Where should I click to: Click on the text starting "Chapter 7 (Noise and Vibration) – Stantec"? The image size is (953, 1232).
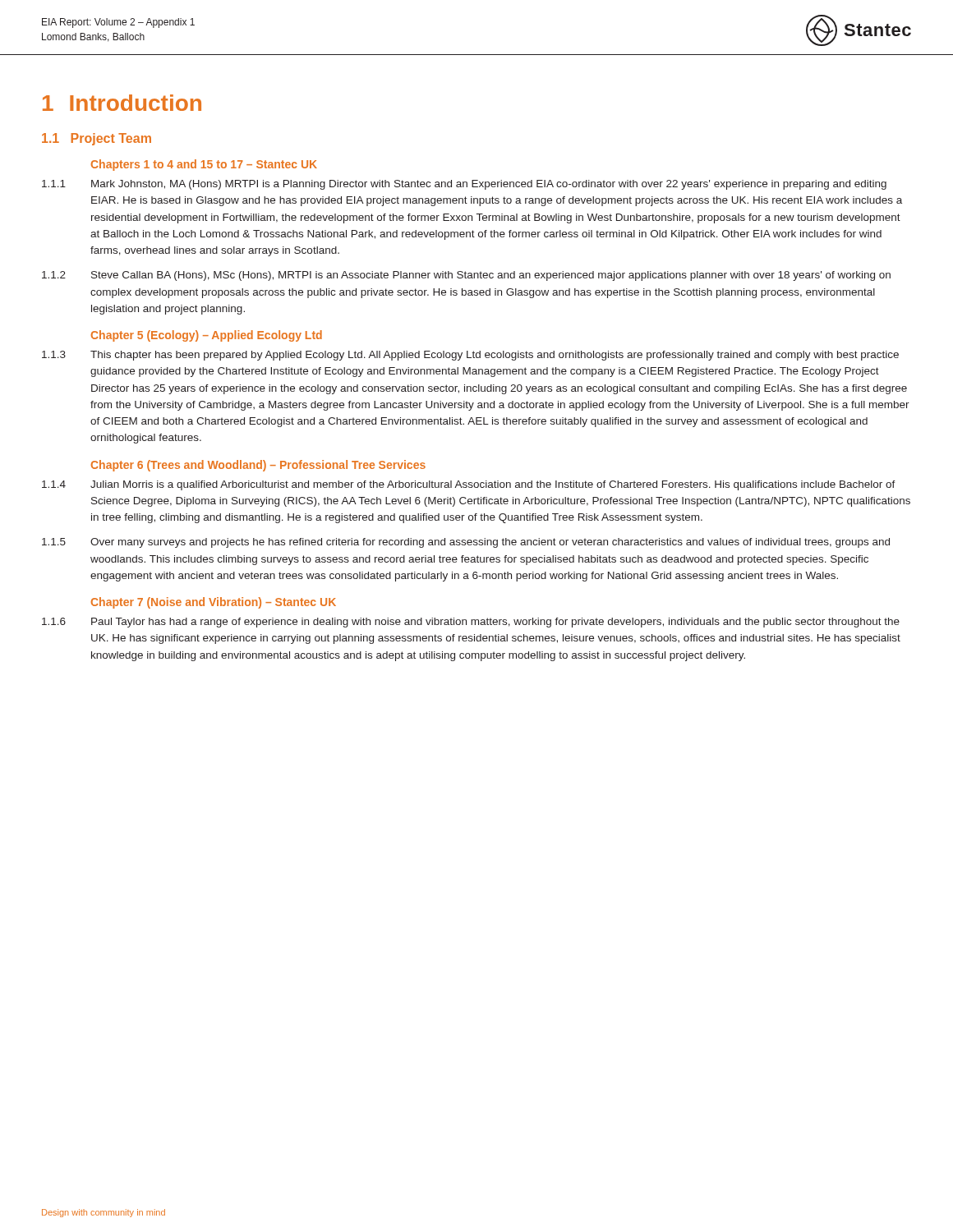[x=213, y=602]
